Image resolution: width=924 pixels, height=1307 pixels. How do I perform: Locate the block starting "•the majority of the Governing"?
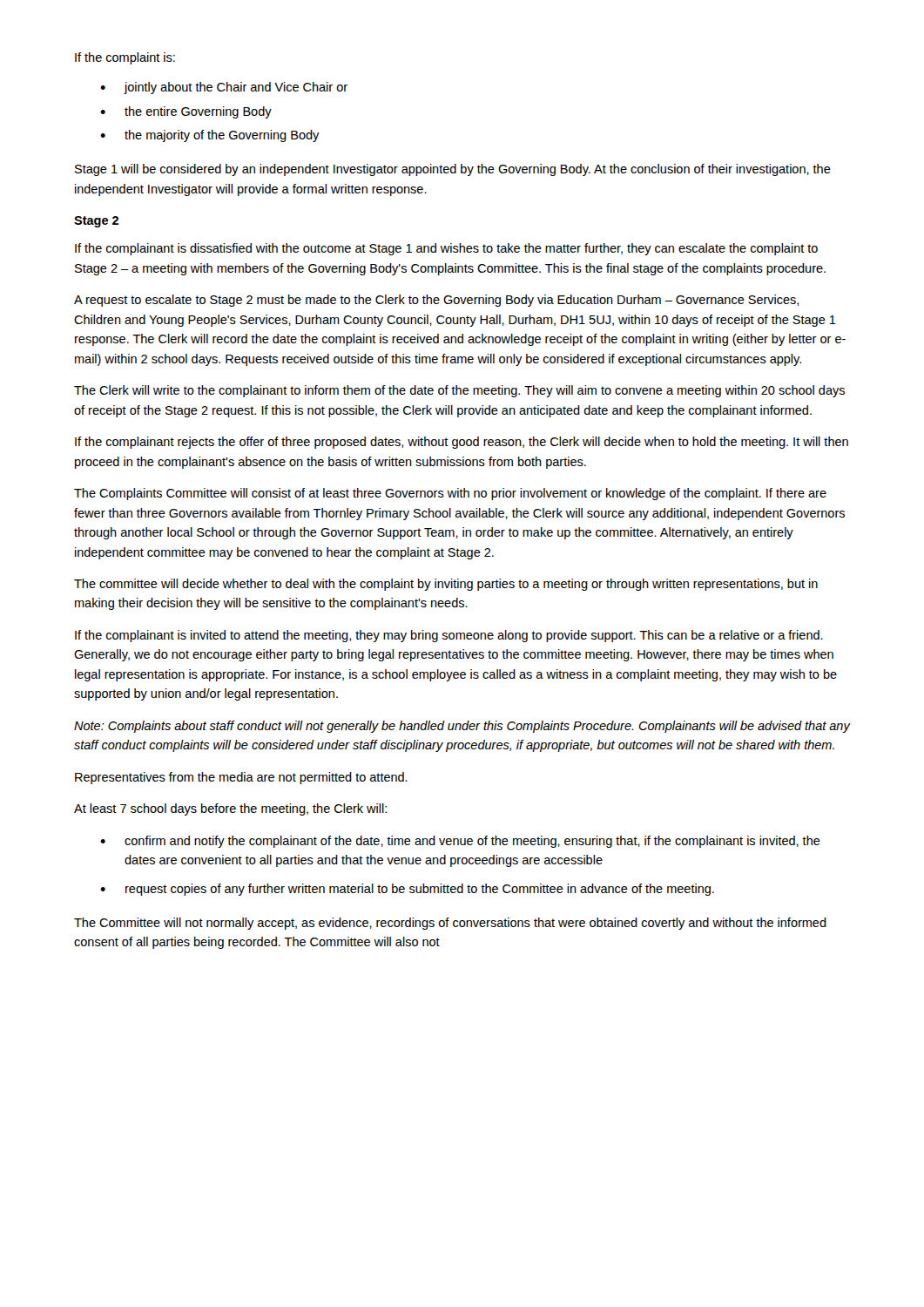point(210,136)
